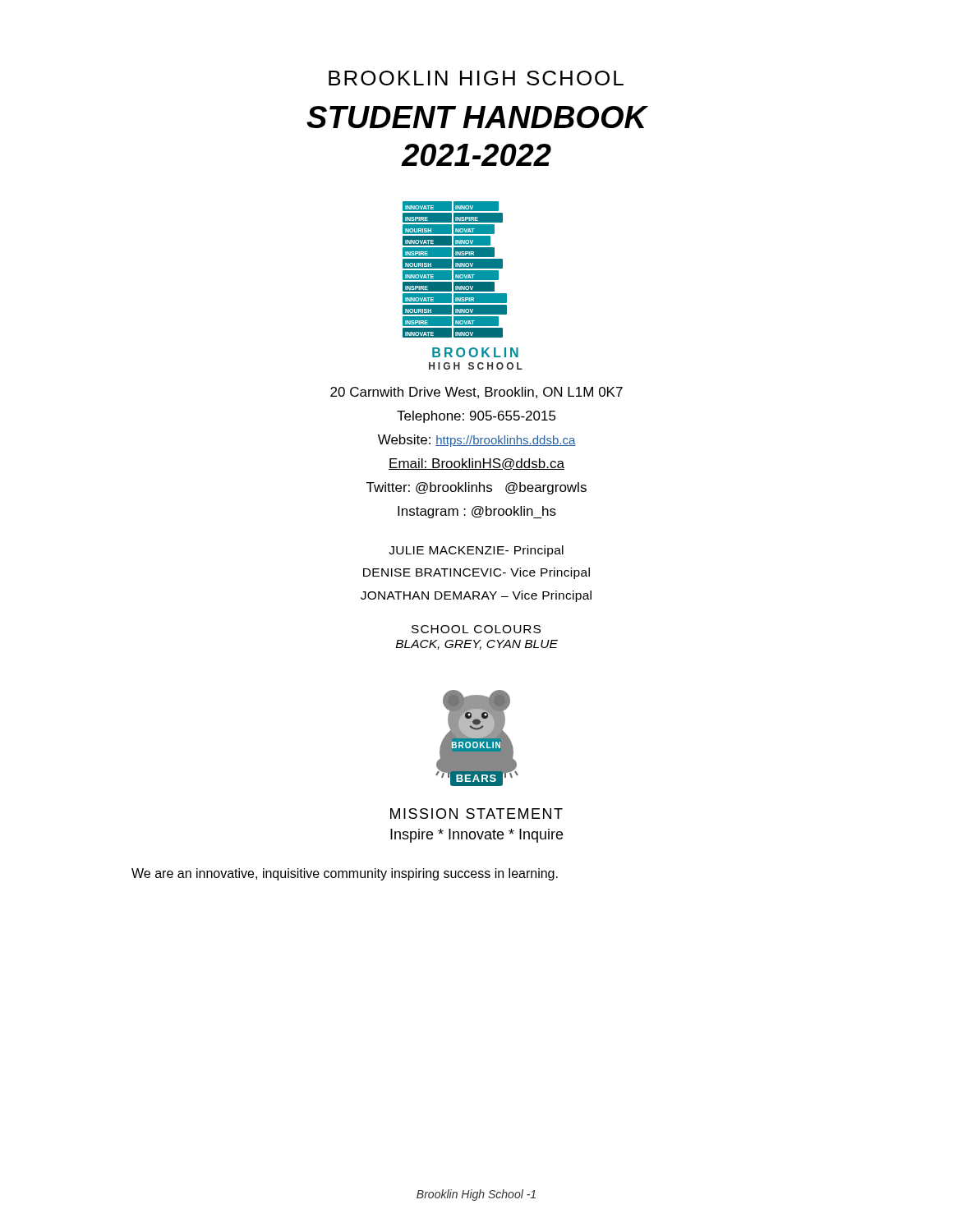Click on the element starting "20 Carnwith Drive West, Brooklin,"
The image size is (953, 1232).
point(476,452)
